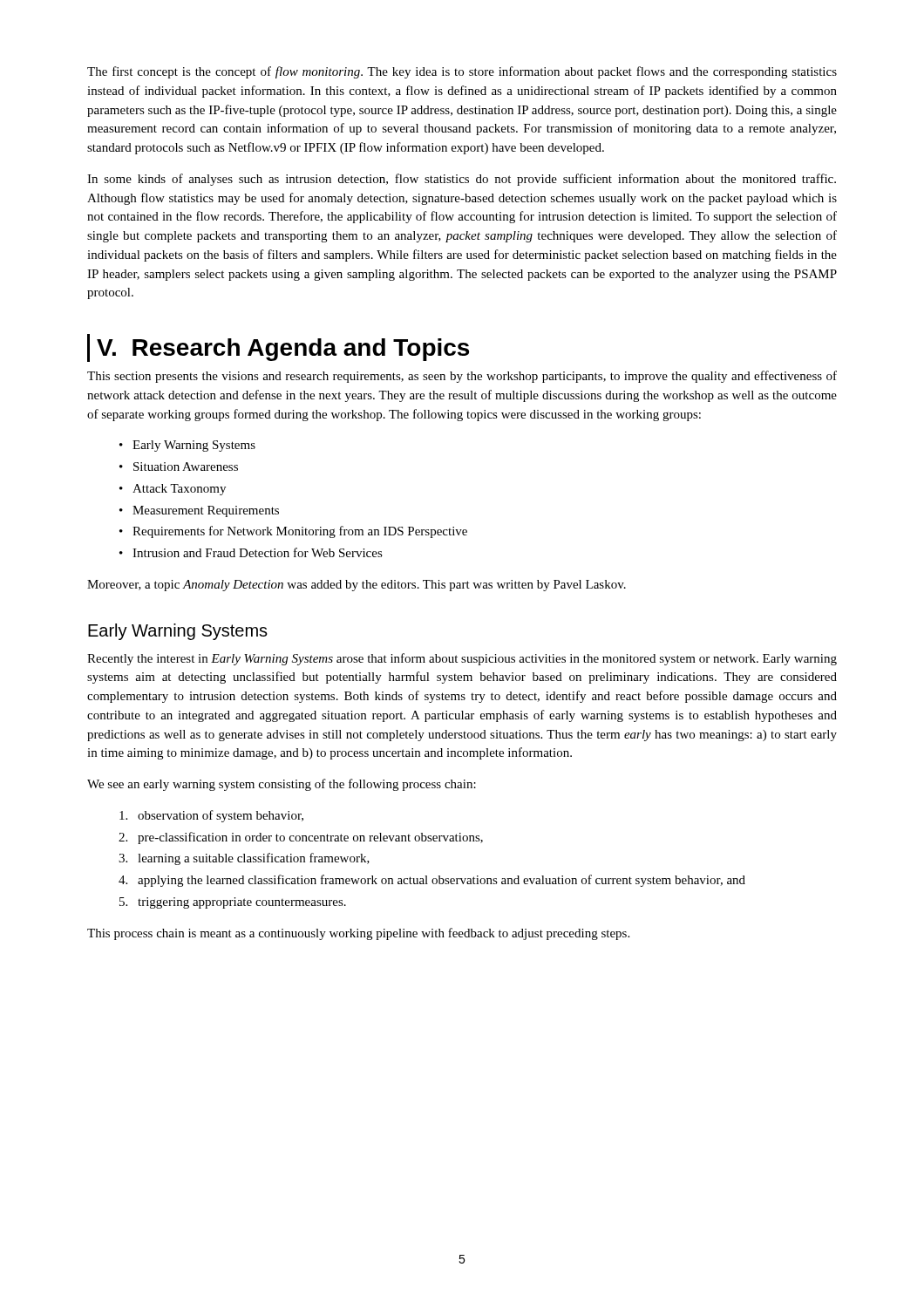
Task: Locate the block of text that opens with "Moreover, a topic Anomaly Detection was added"
Action: [x=462, y=585]
